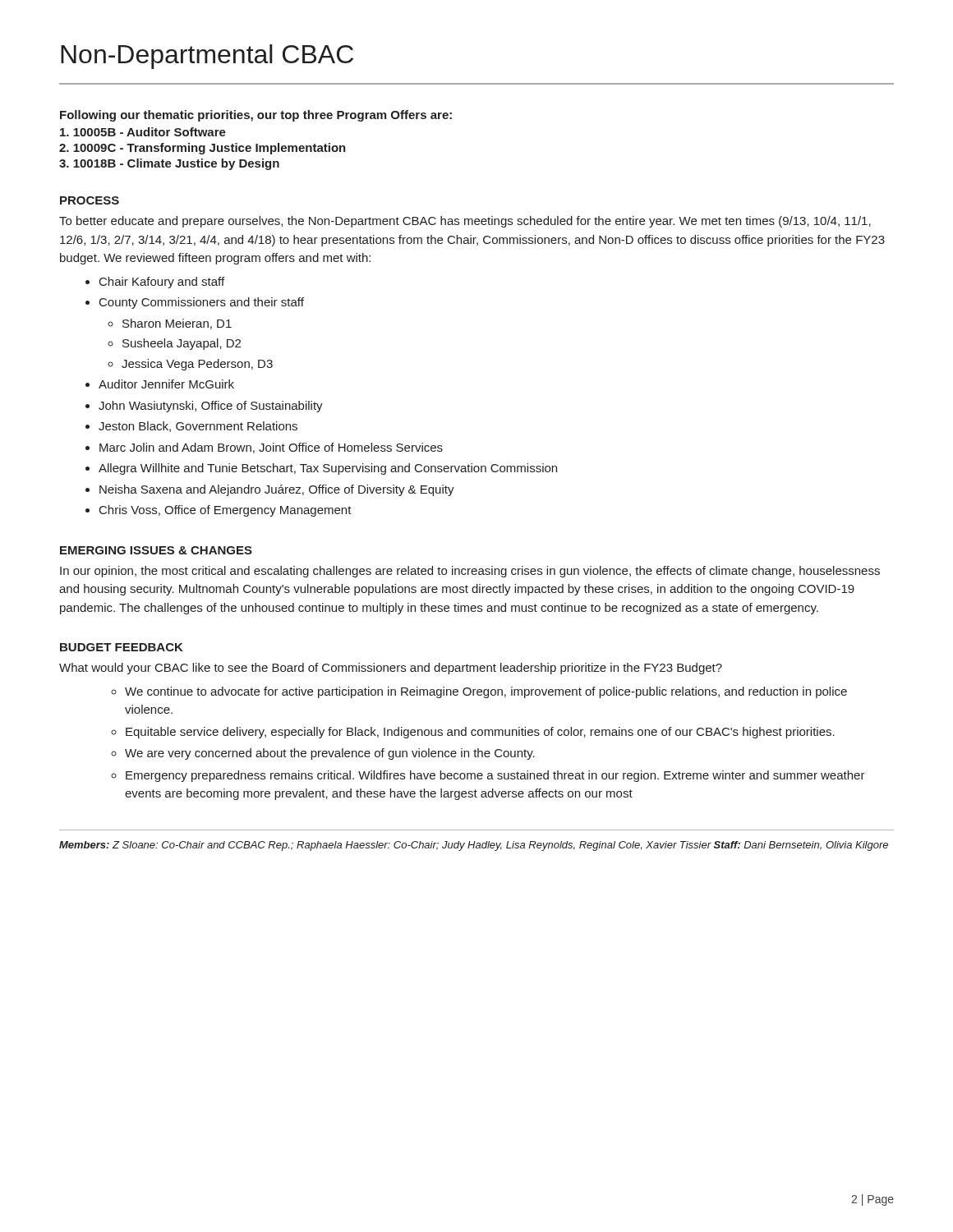Image resolution: width=953 pixels, height=1232 pixels.
Task: Find the list item containing "Jeston Black, Government Relations"
Action: point(198,426)
